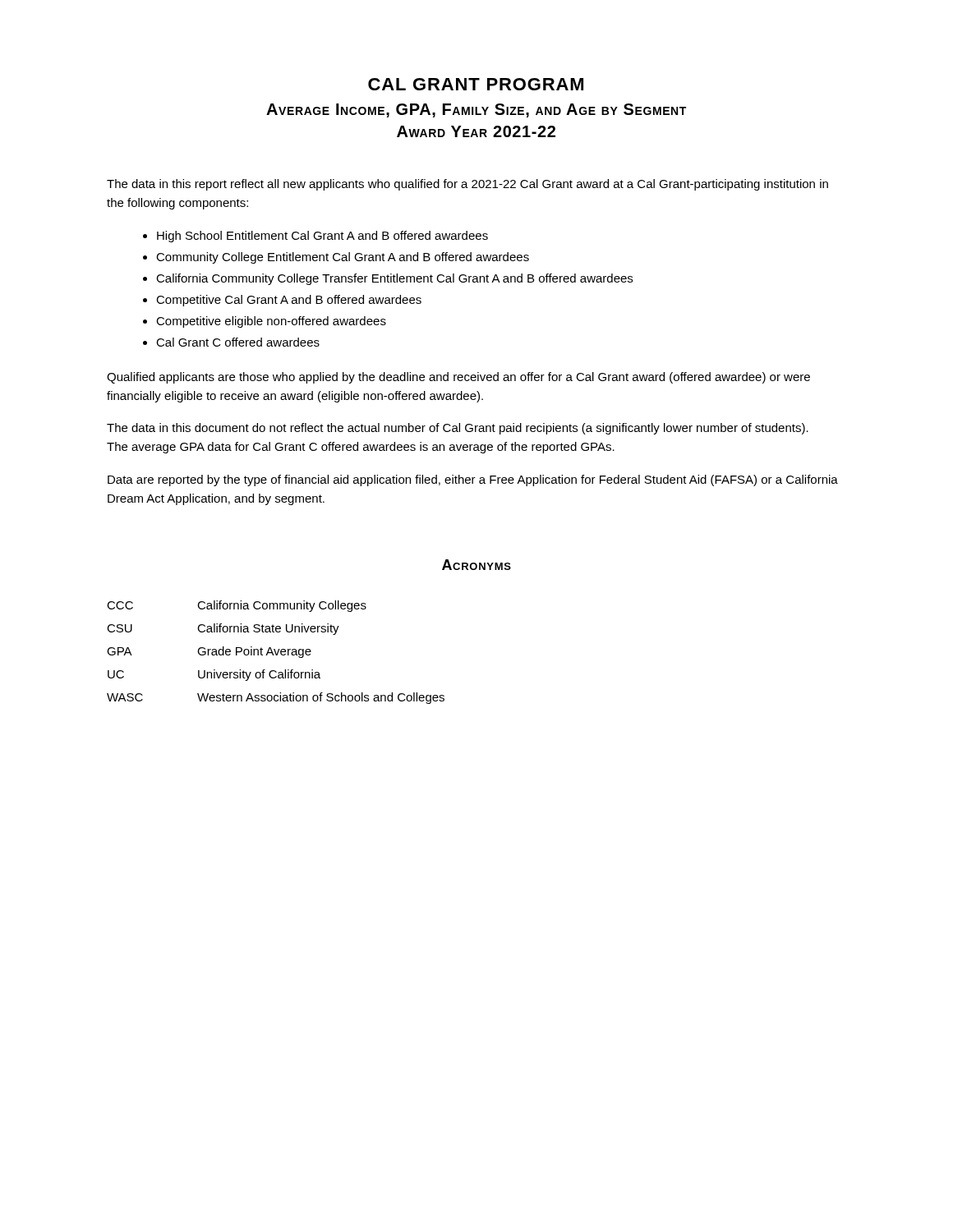
Task: Select the text block starting "Competitive Cal Grant A and B offered"
Action: click(x=289, y=299)
